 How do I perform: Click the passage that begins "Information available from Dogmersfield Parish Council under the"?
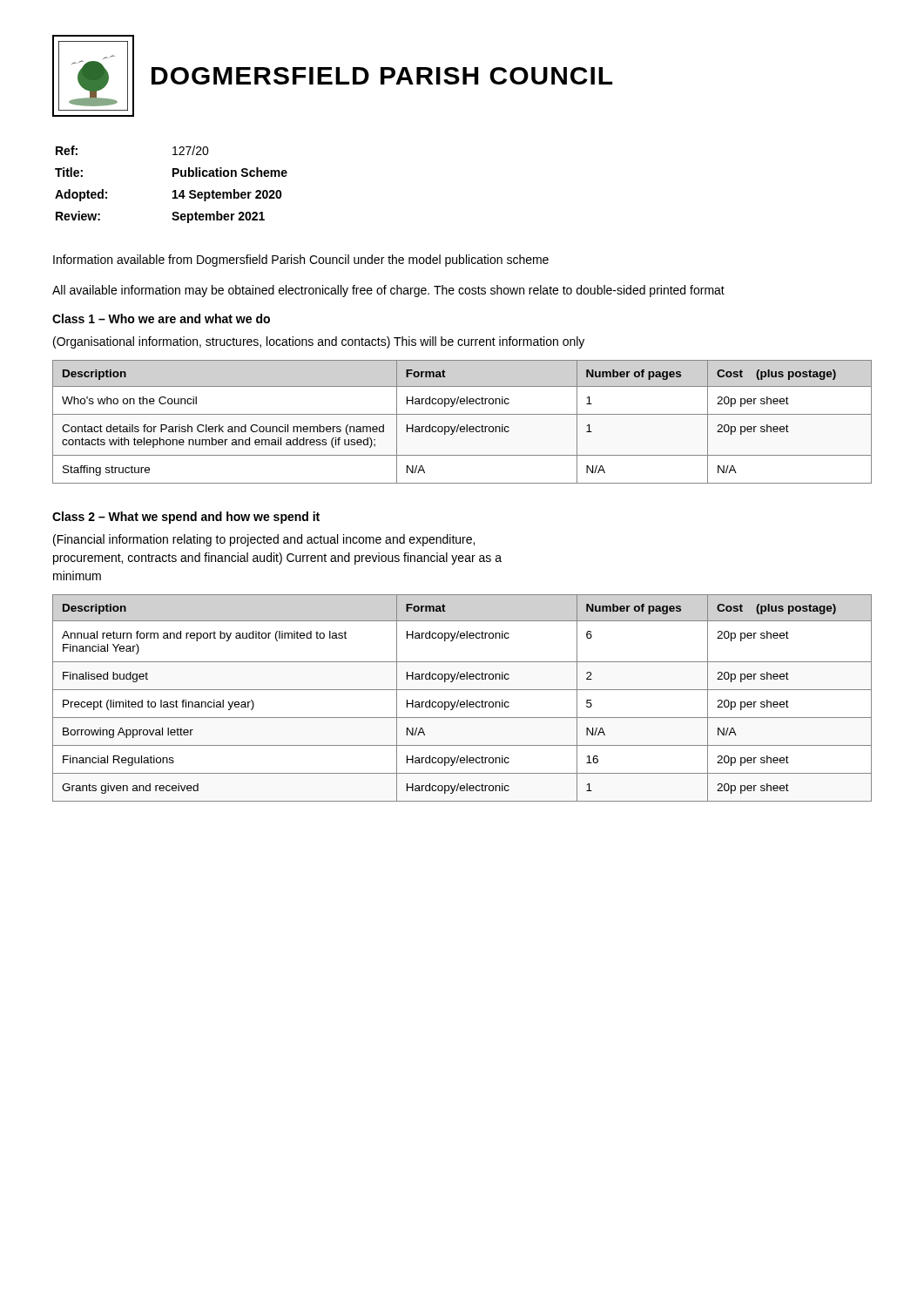[x=301, y=260]
